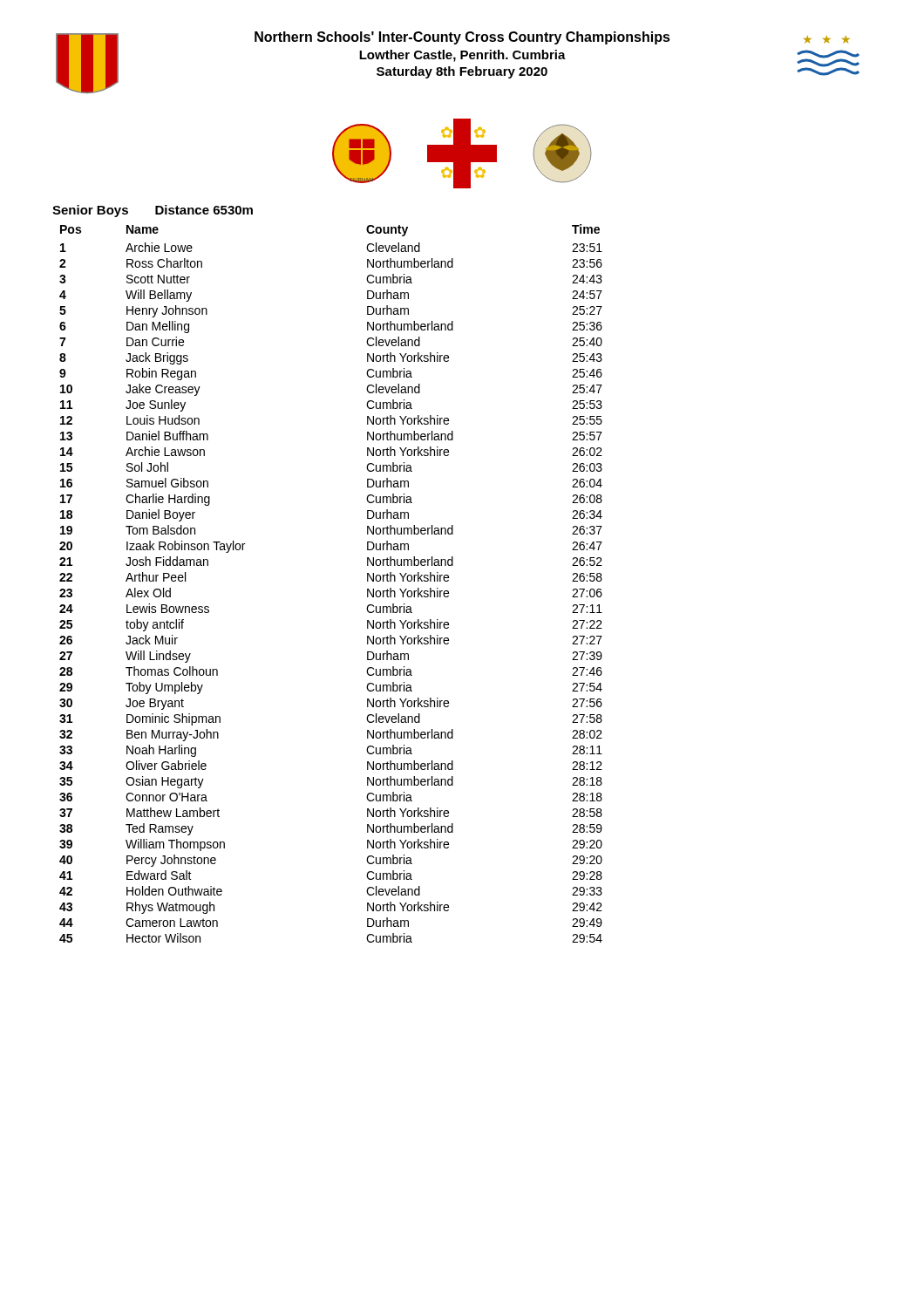Where is the section header that starts "Senior Boys Distance"?
The image size is (924, 1308).
[x=153, y=210]
